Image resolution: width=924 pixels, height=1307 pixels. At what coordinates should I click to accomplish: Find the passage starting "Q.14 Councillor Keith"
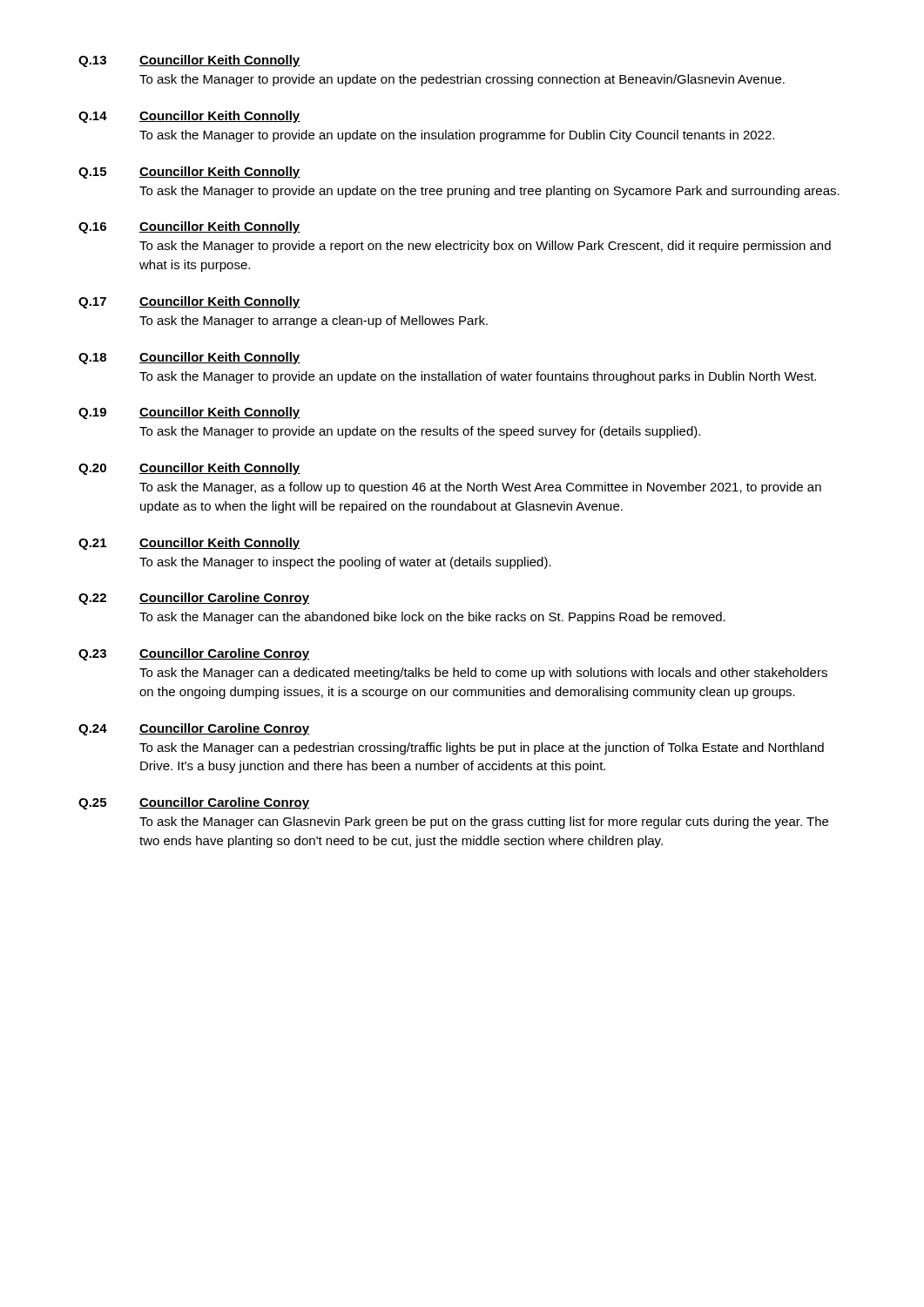coord(462,126)
